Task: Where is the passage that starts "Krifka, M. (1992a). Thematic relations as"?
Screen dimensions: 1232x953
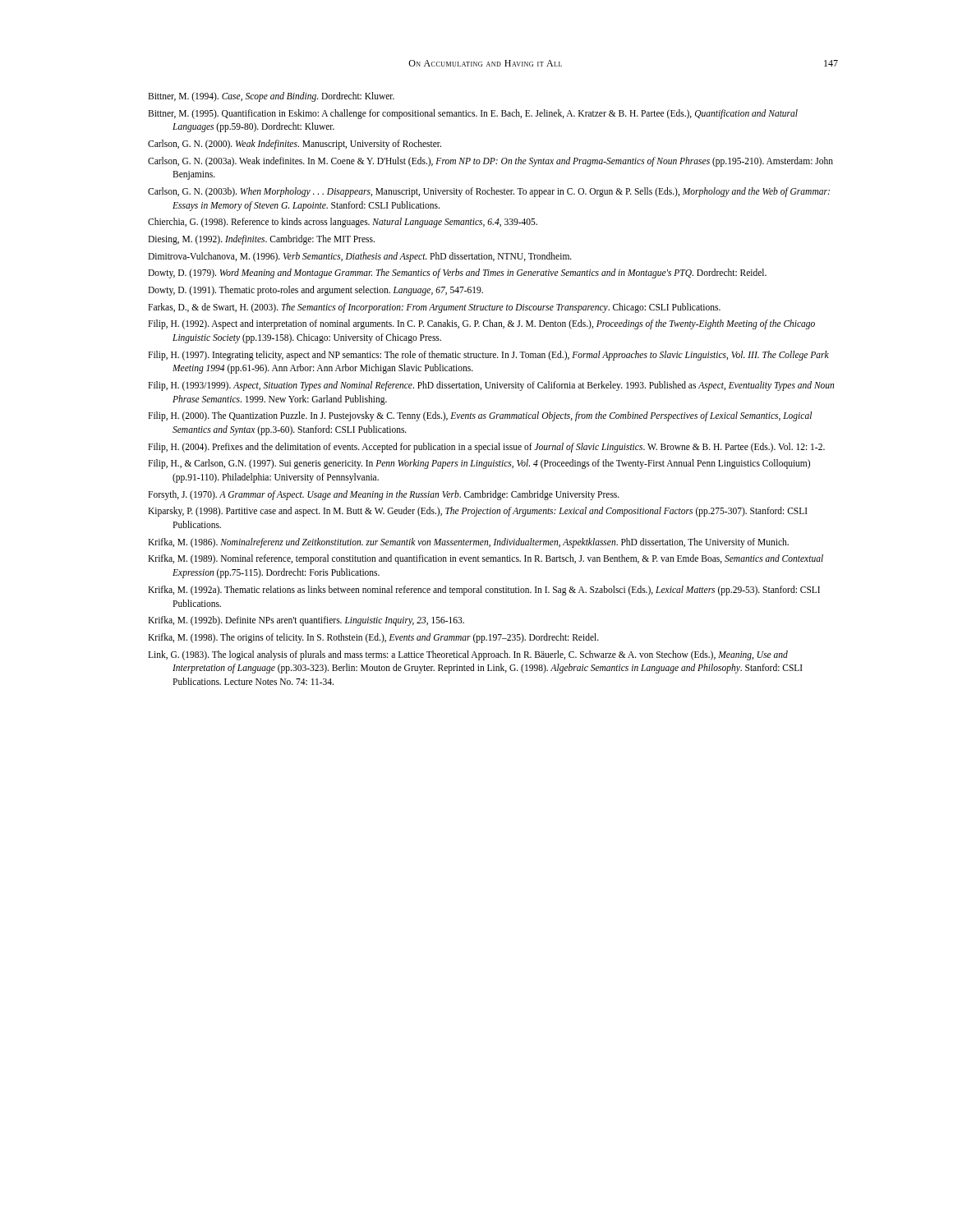Action: tap(484, 596)
